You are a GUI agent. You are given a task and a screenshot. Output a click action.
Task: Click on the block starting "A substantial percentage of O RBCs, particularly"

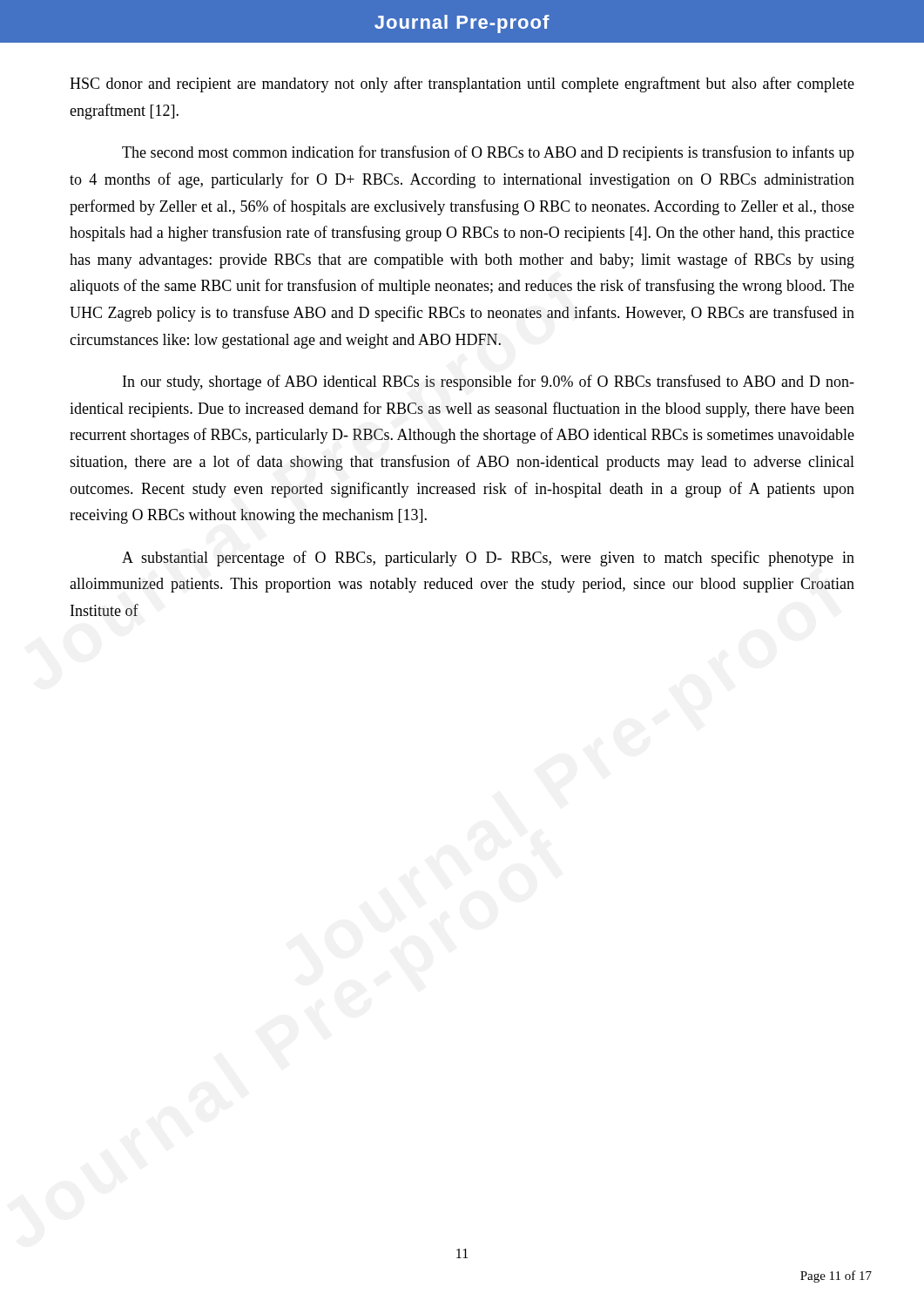click(462, 584)
